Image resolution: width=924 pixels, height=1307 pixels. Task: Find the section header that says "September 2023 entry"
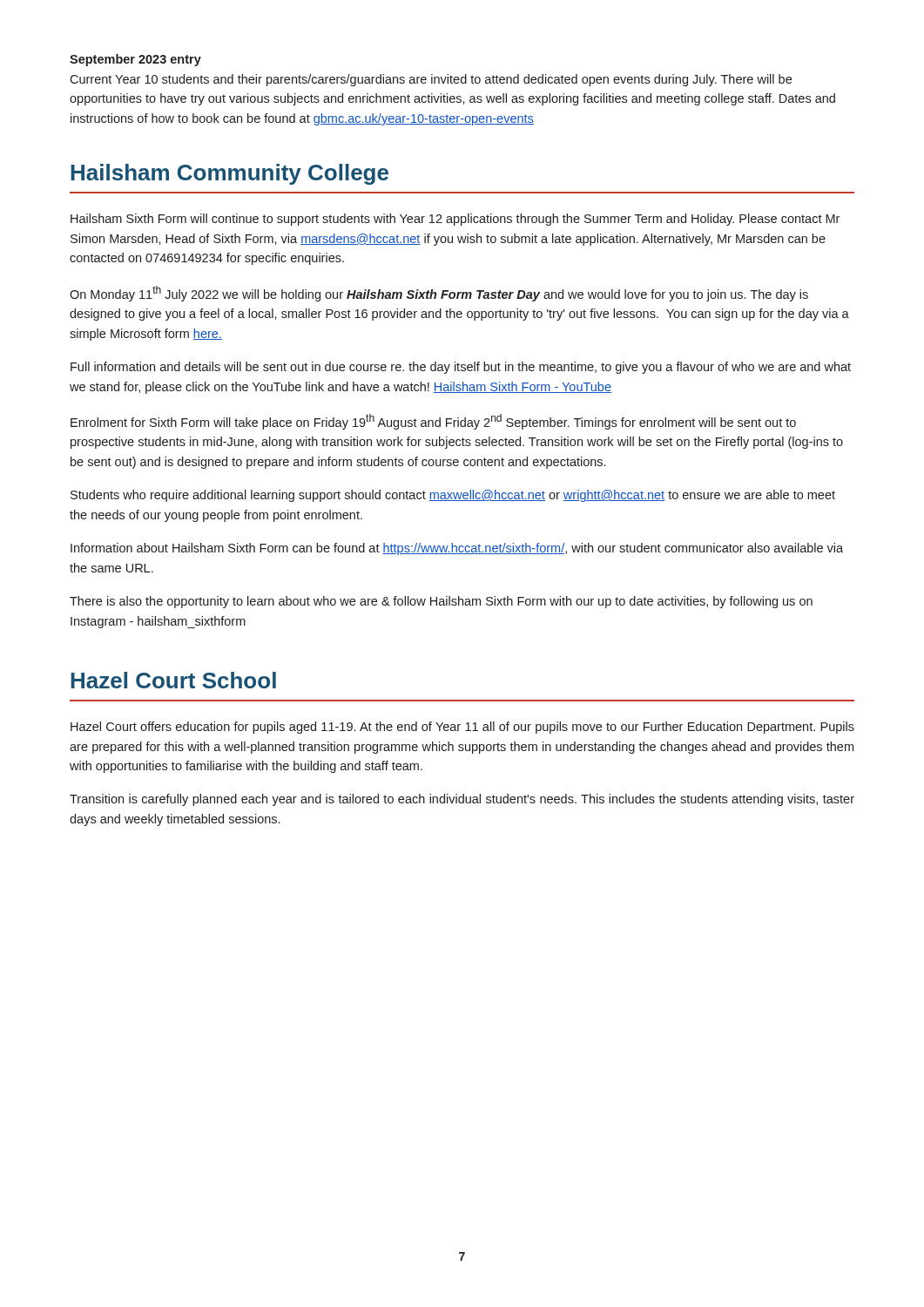coord(135,59)
